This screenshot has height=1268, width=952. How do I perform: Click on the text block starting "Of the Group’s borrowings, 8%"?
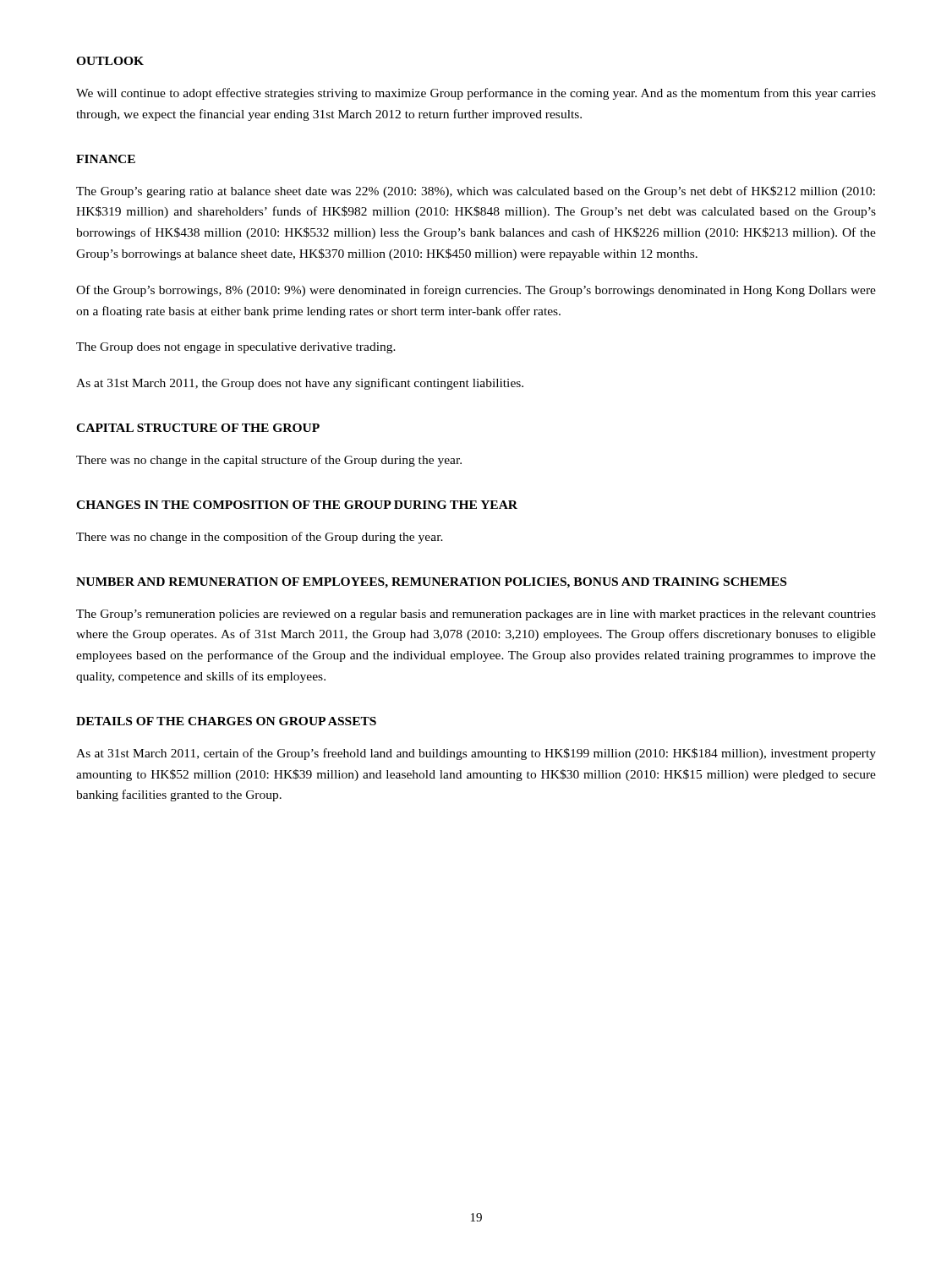[476, 300]
